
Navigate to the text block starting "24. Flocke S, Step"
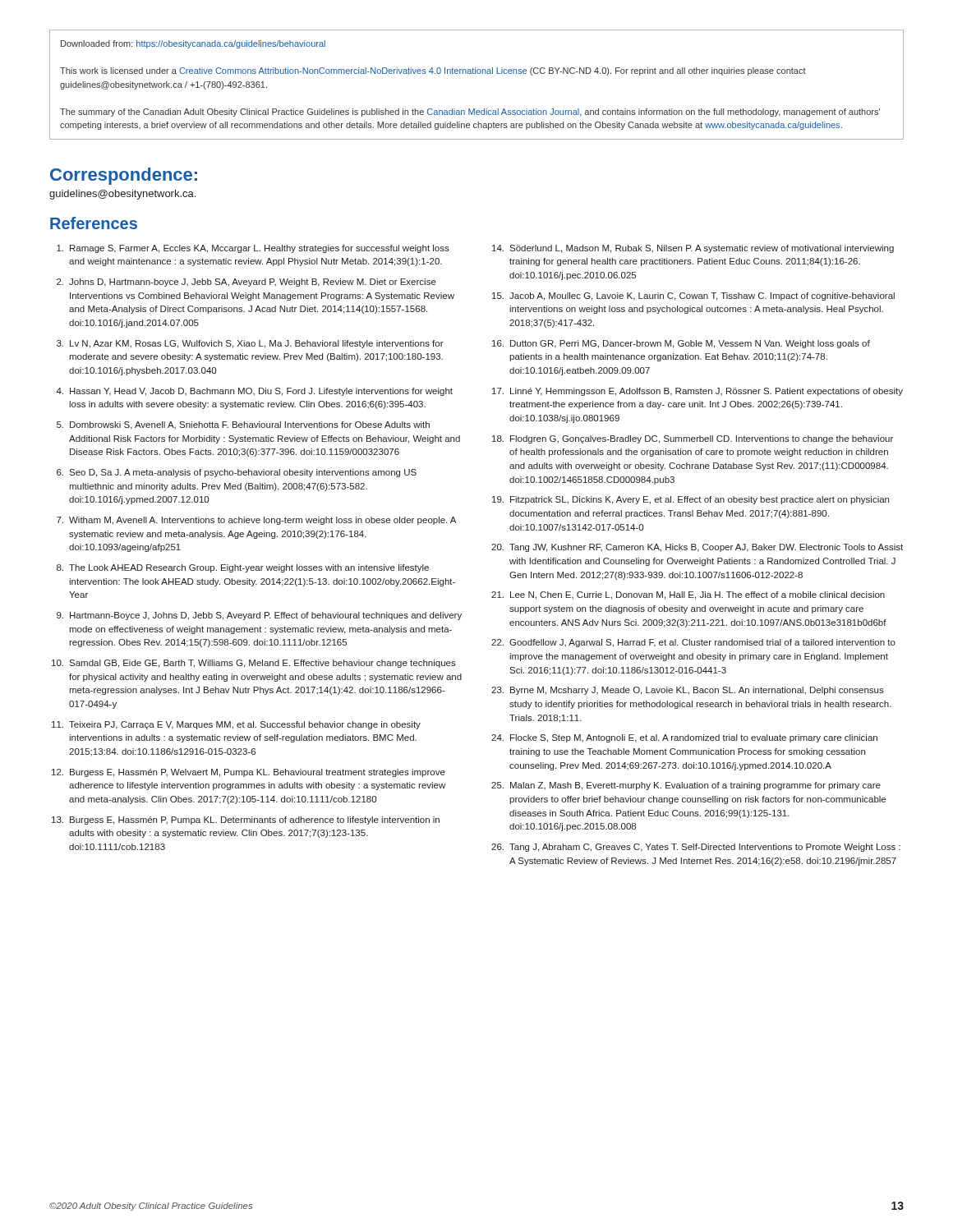coord(697,752)
